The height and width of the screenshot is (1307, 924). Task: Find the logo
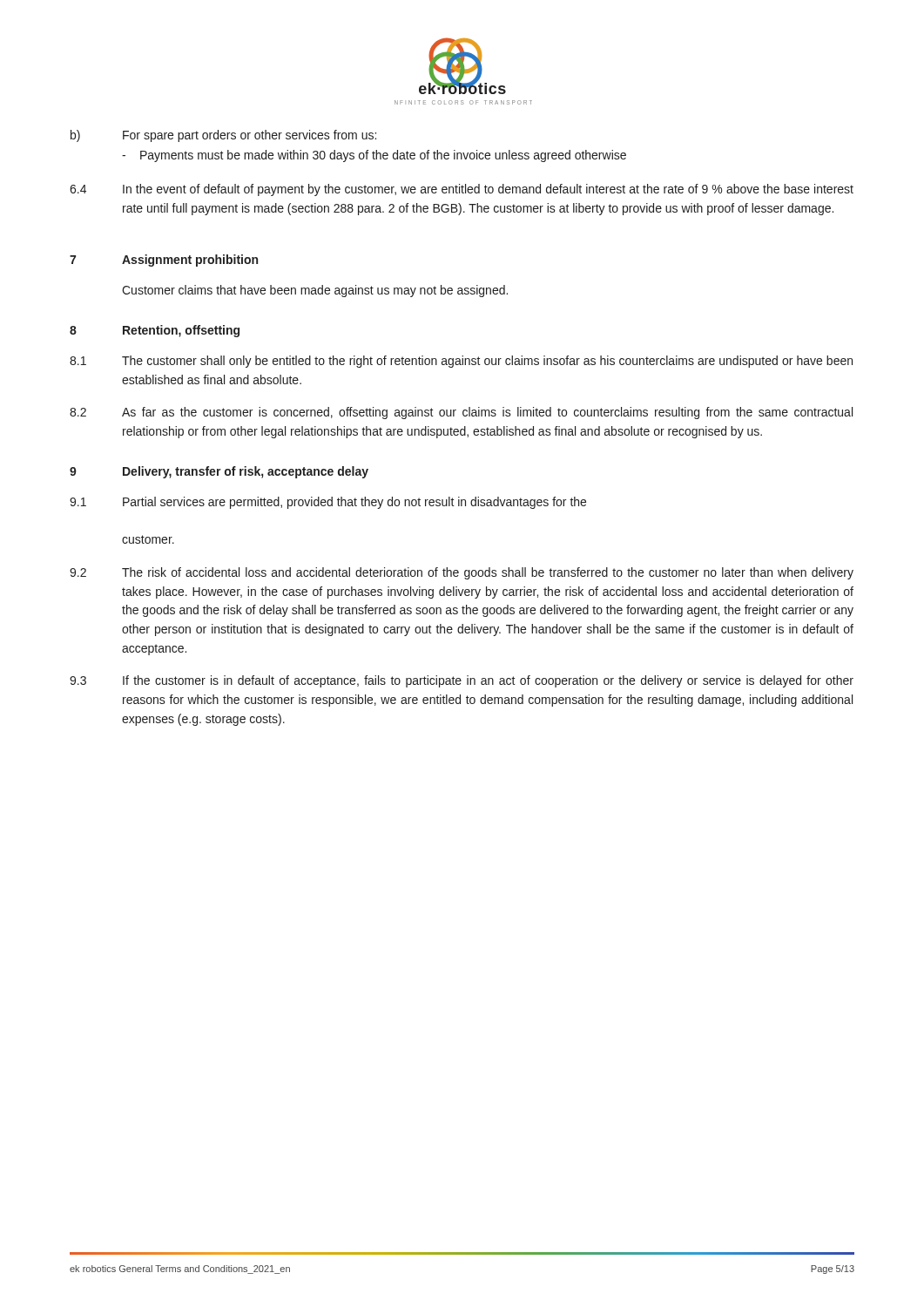pos(462,72)
